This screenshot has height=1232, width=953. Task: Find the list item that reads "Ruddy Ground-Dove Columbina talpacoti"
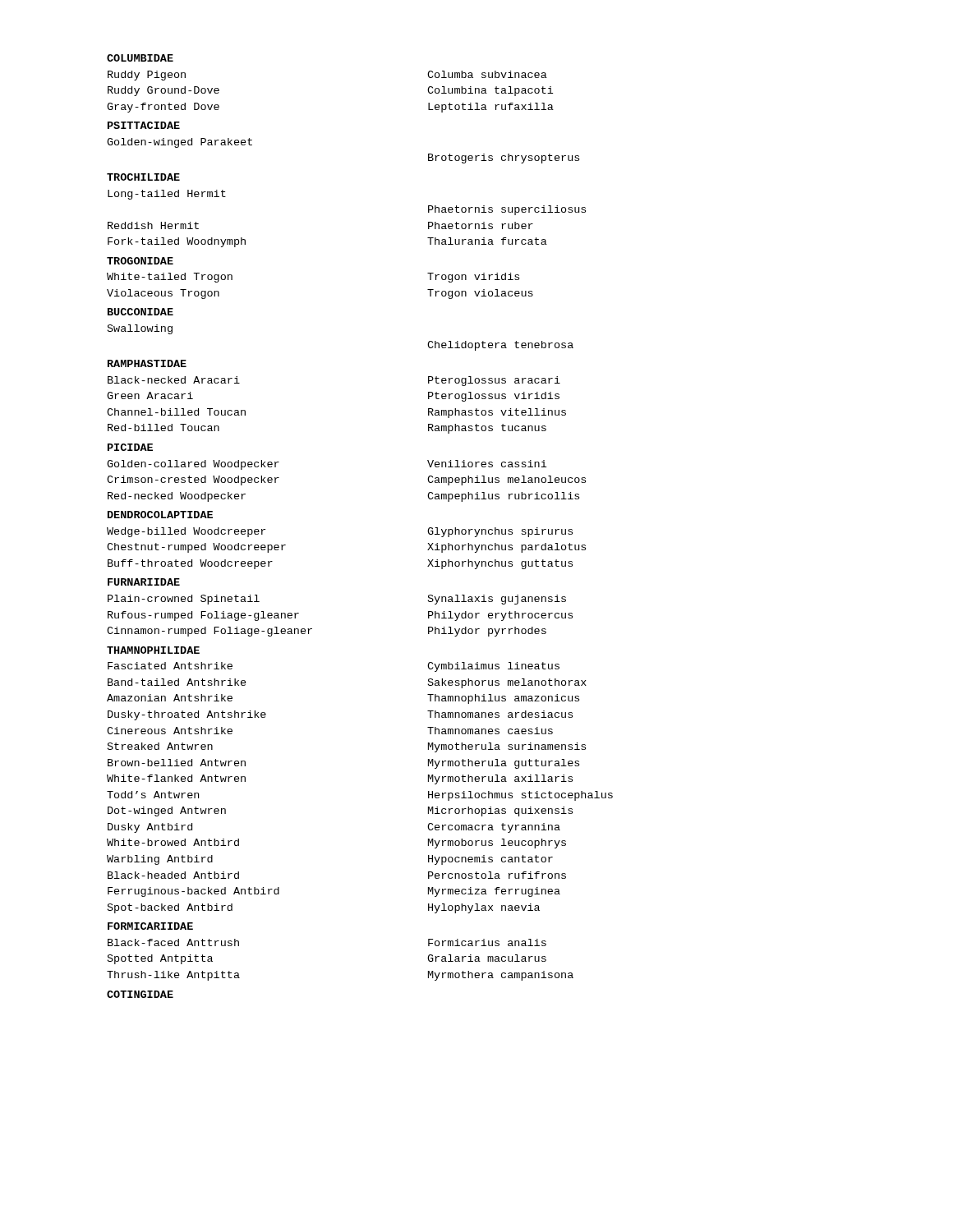point(162,92)
